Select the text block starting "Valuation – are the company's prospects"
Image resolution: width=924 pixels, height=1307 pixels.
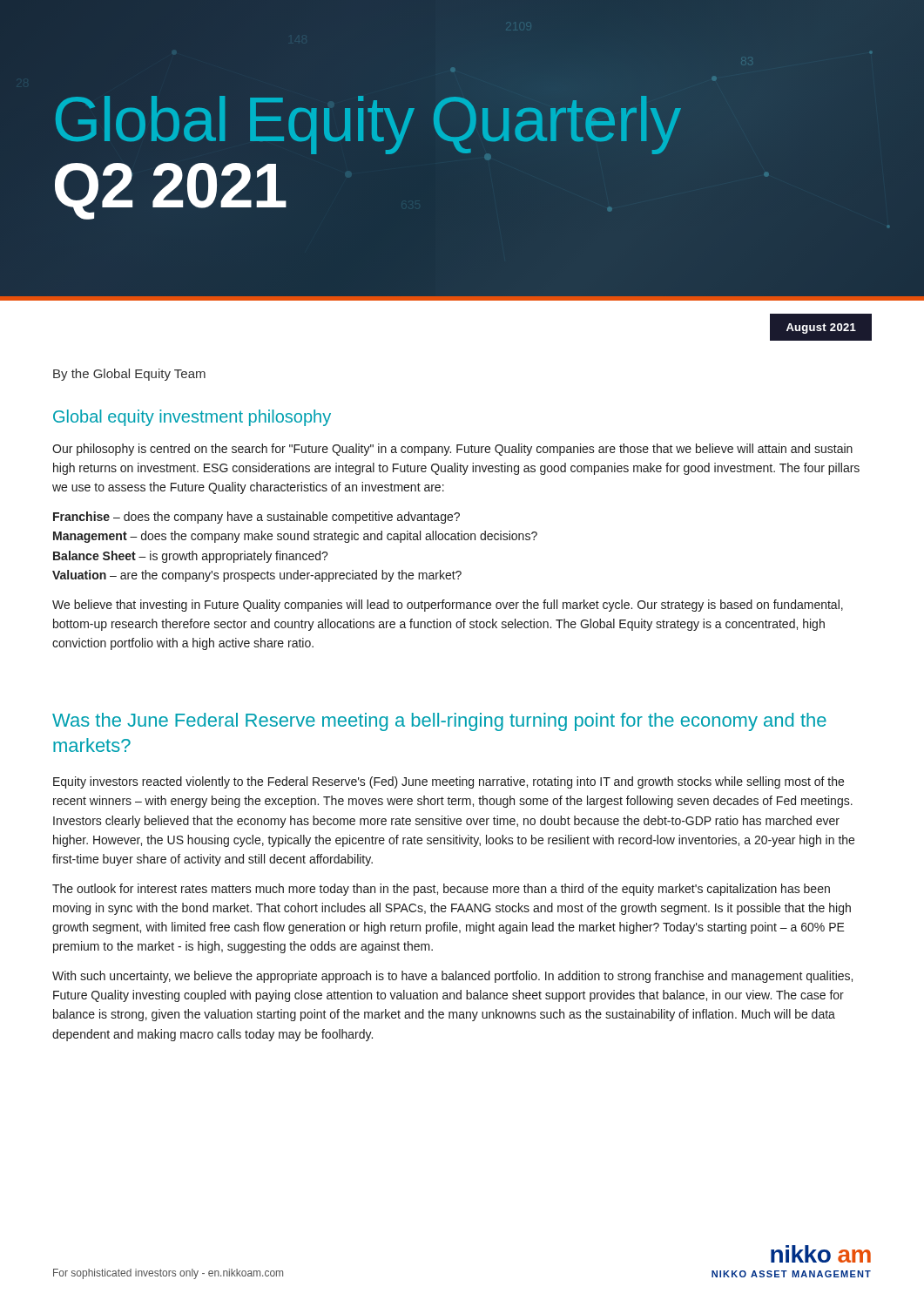point(257,575)
